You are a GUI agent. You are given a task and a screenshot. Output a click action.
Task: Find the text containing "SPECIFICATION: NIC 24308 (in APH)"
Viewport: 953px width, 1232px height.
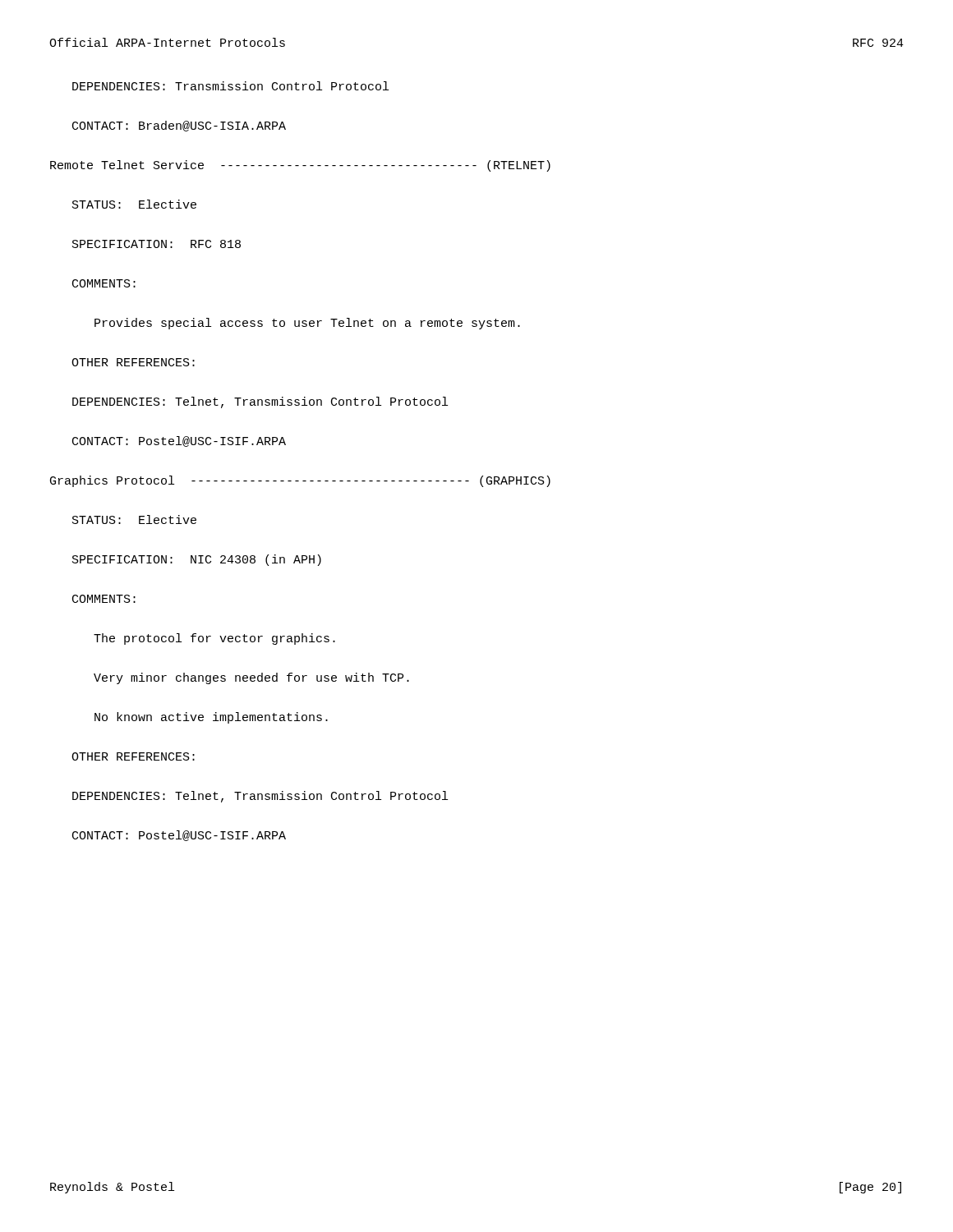[x=197, y=560]
